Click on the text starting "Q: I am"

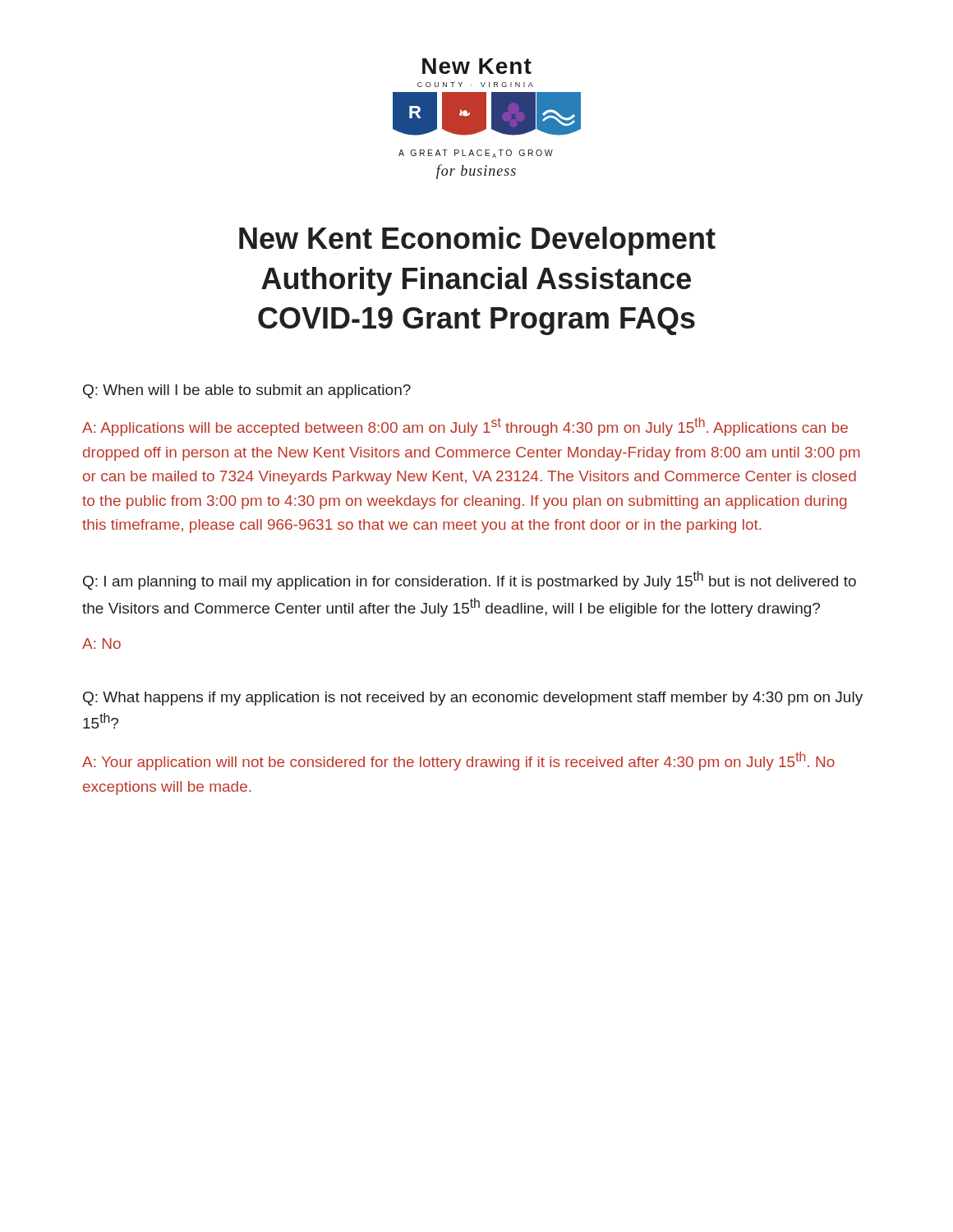469,593
